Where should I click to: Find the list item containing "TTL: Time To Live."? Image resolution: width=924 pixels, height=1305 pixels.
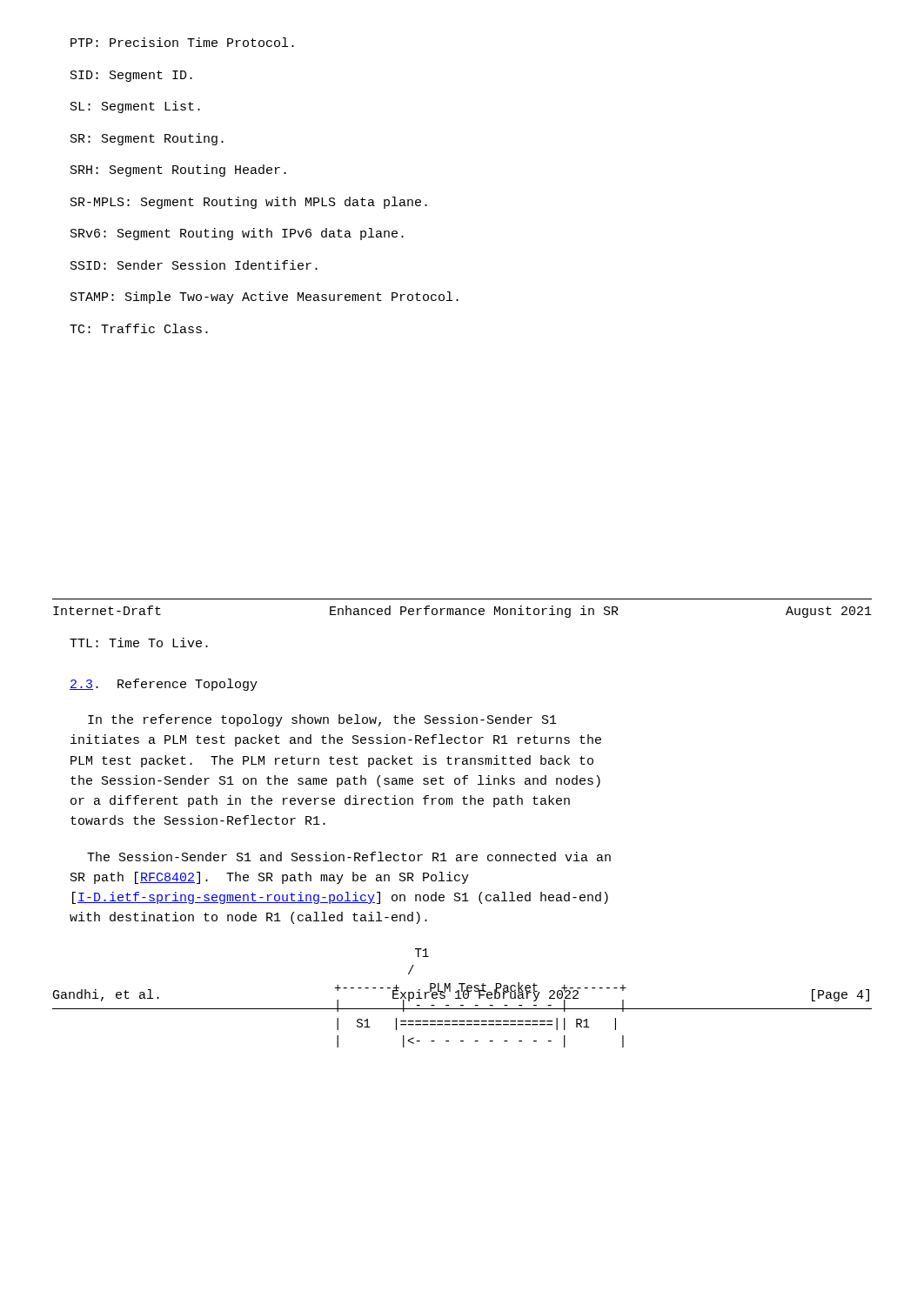(140, 644)
